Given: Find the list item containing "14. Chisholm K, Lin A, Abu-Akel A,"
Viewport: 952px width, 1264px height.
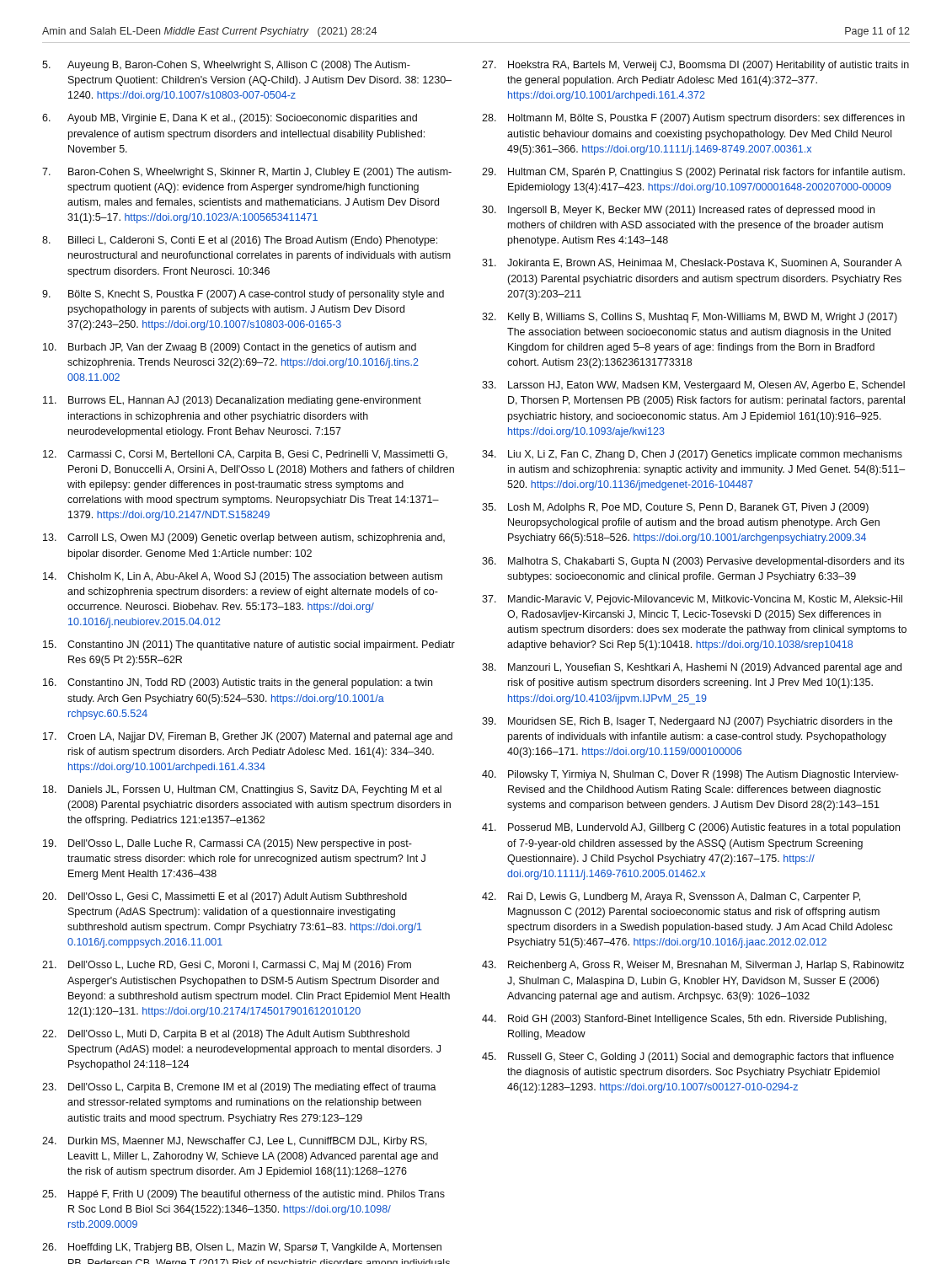Looking at the screenshot, I should [249, 599].
